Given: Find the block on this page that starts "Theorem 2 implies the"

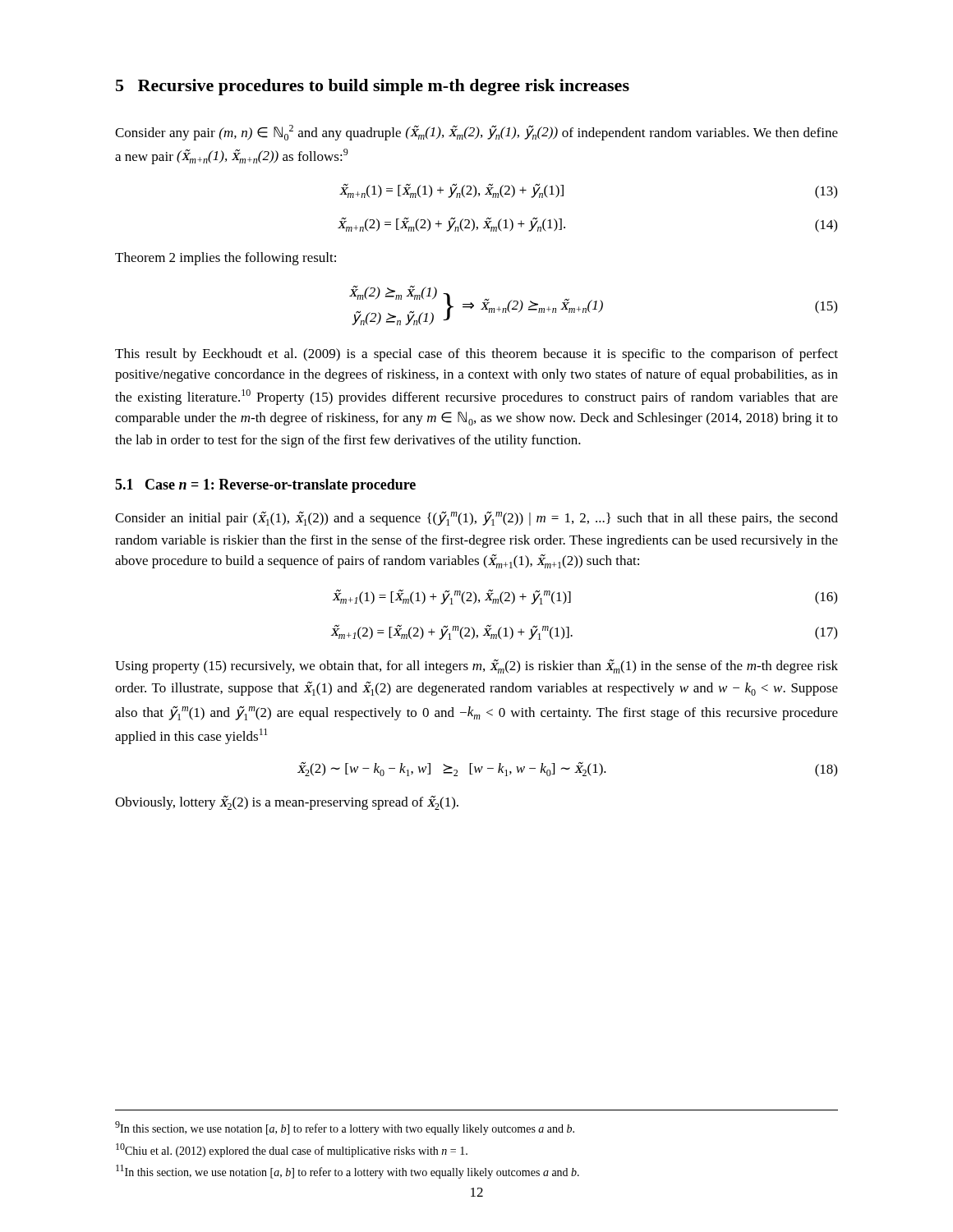Looking at the screenshot, I should (x=226, y=259).
